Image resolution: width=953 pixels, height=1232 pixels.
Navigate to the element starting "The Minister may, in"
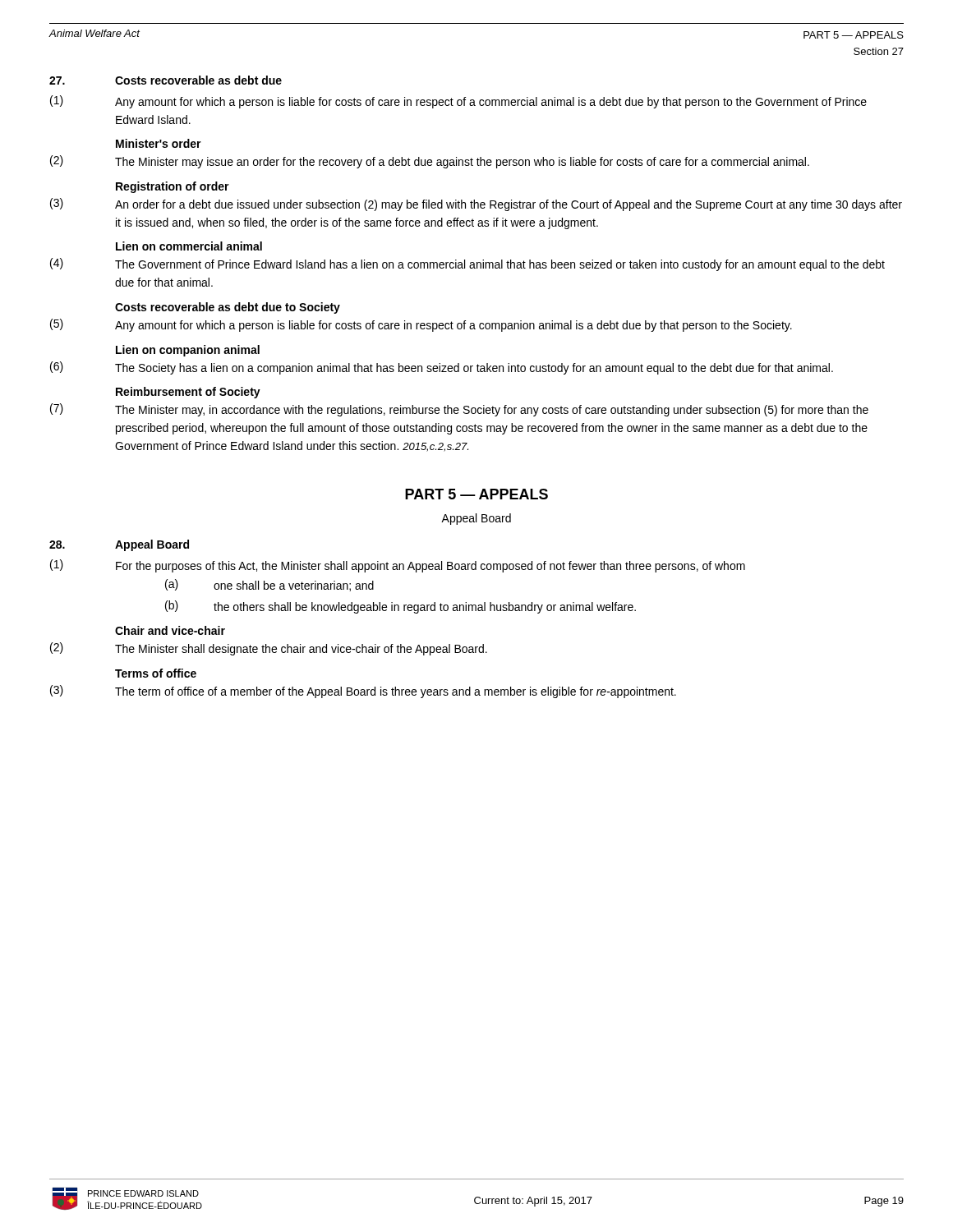point(492,428)
